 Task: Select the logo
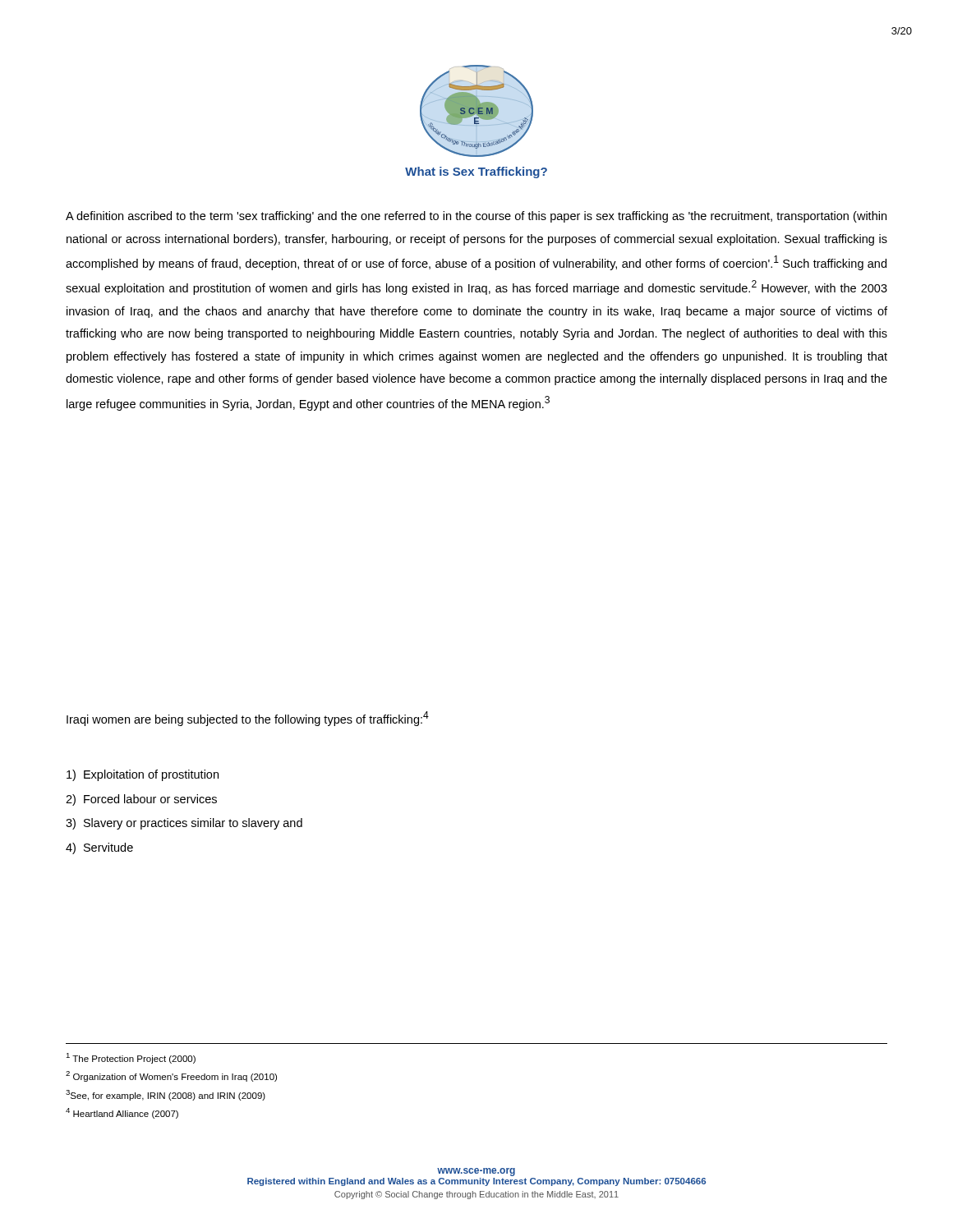476,97
